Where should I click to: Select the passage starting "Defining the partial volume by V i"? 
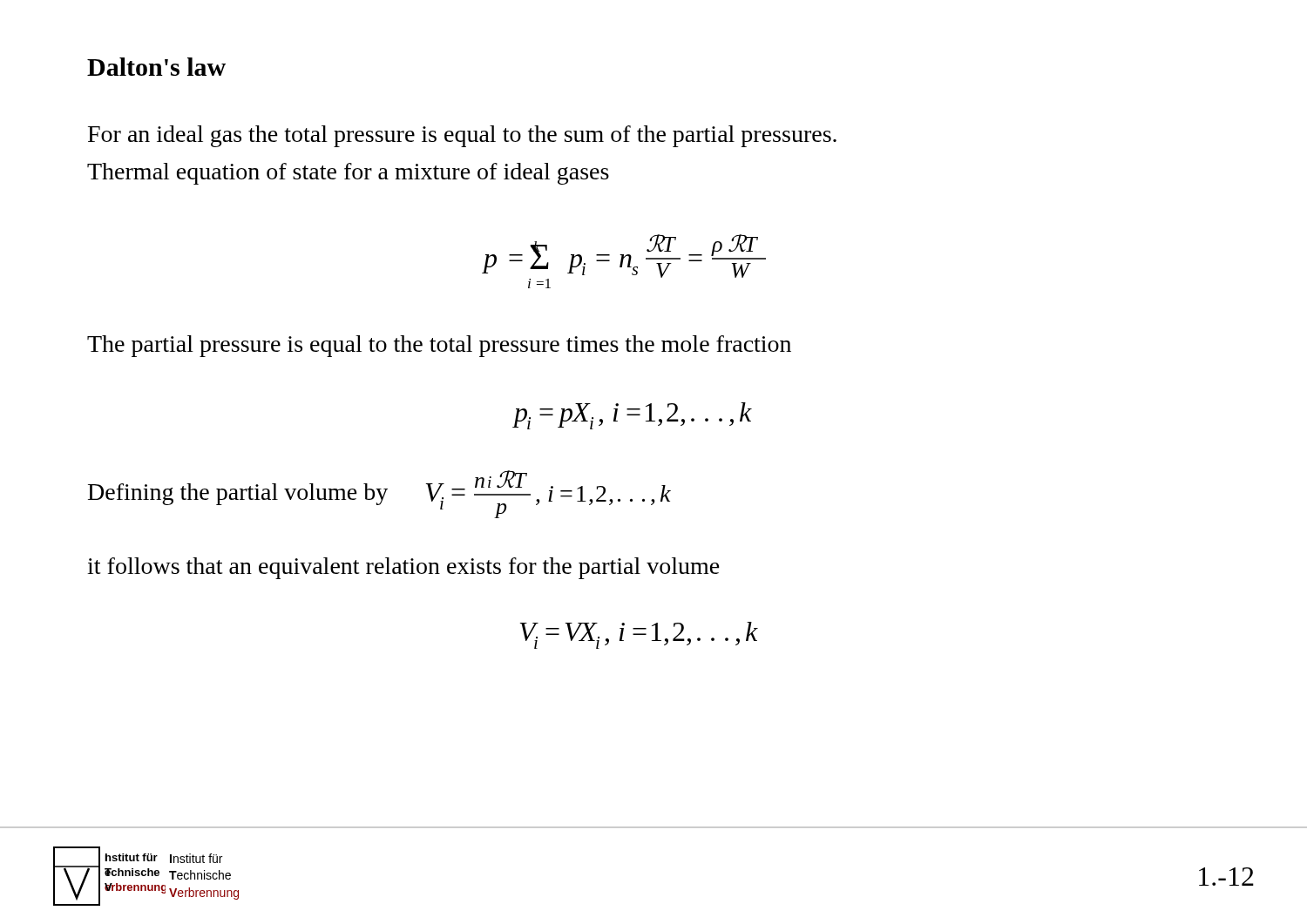(384, 492)
